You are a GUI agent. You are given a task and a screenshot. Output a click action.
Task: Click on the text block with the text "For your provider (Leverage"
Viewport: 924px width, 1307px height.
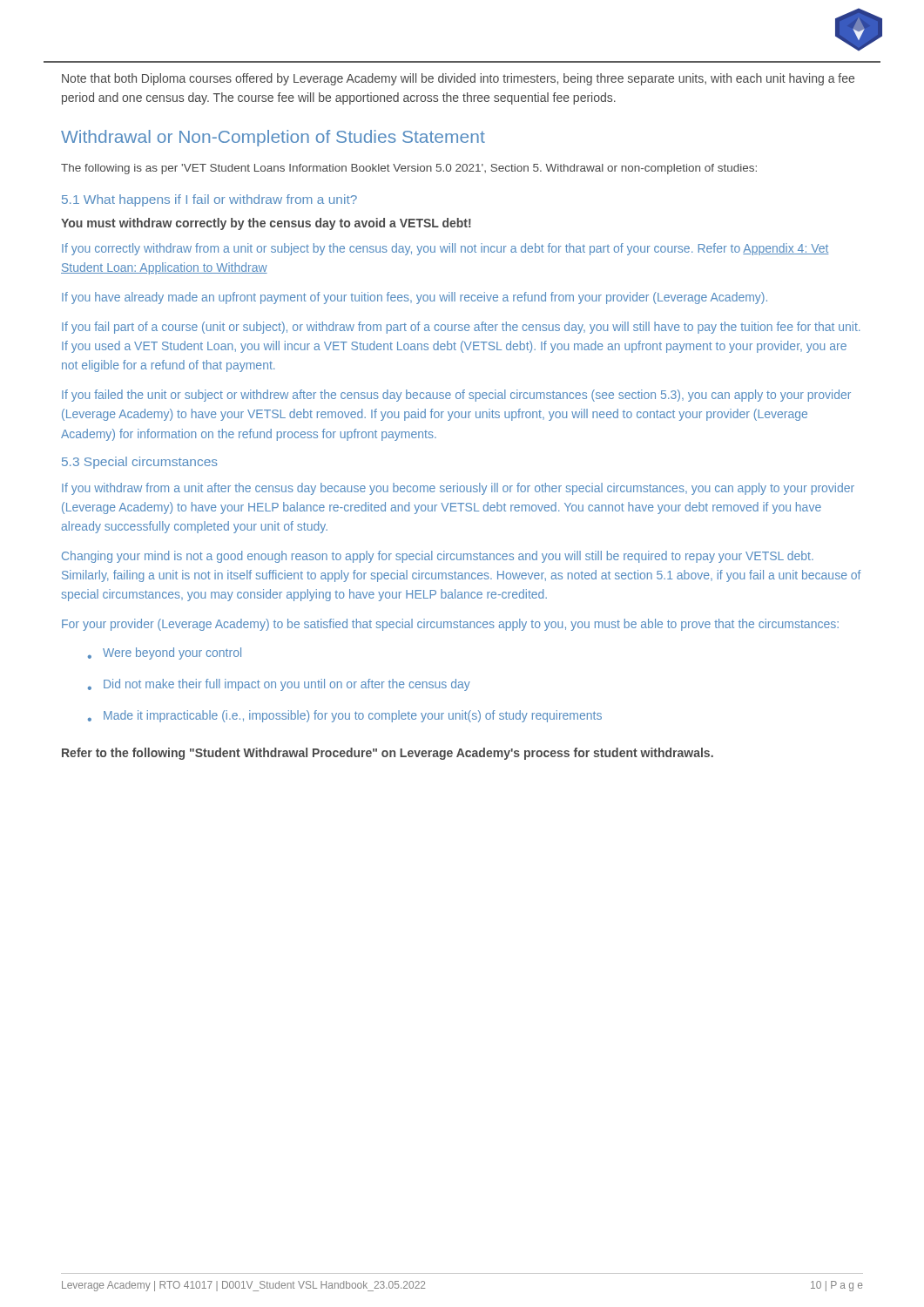(450, 624)
